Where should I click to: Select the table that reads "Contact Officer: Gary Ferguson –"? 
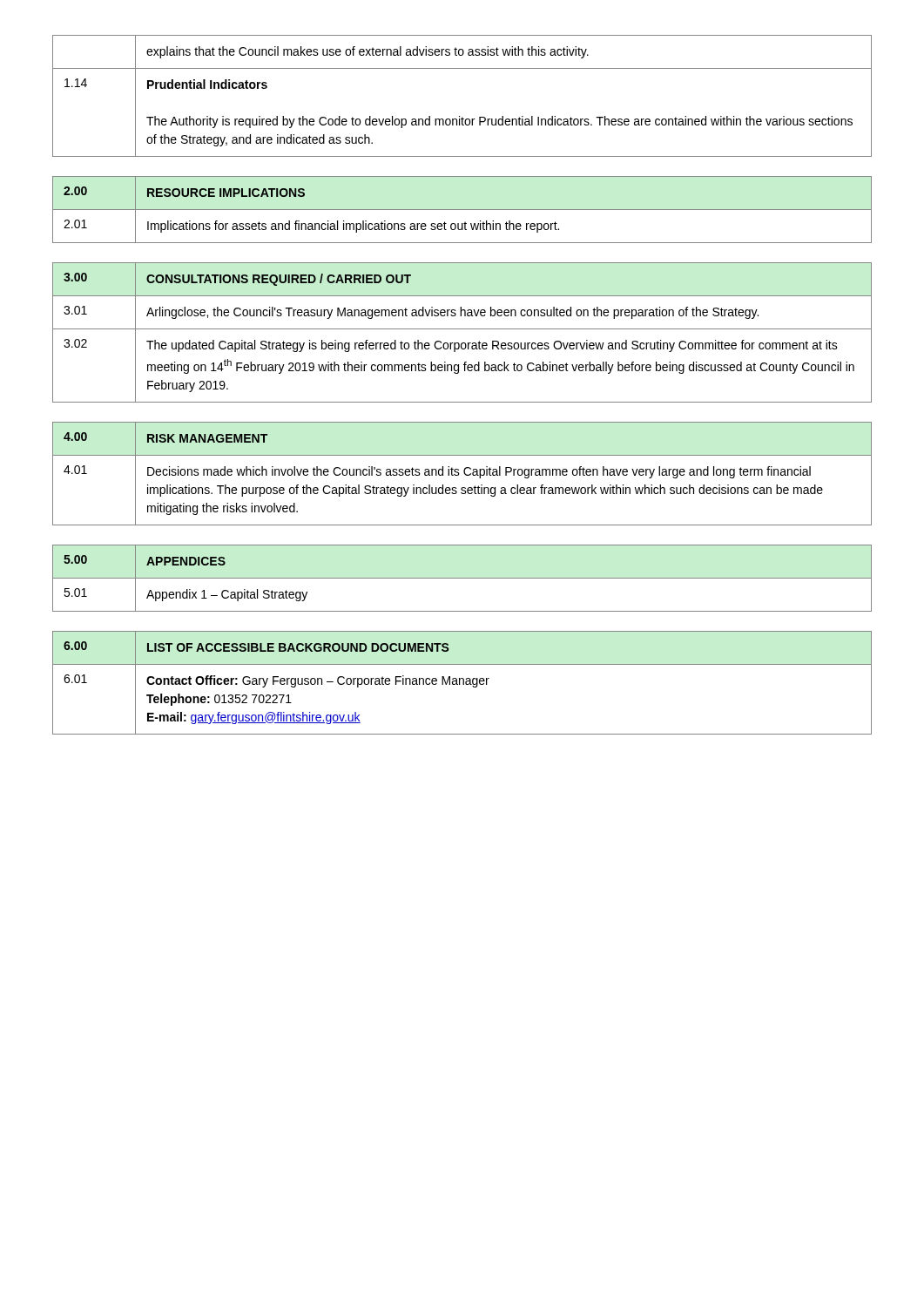(462, 682)
